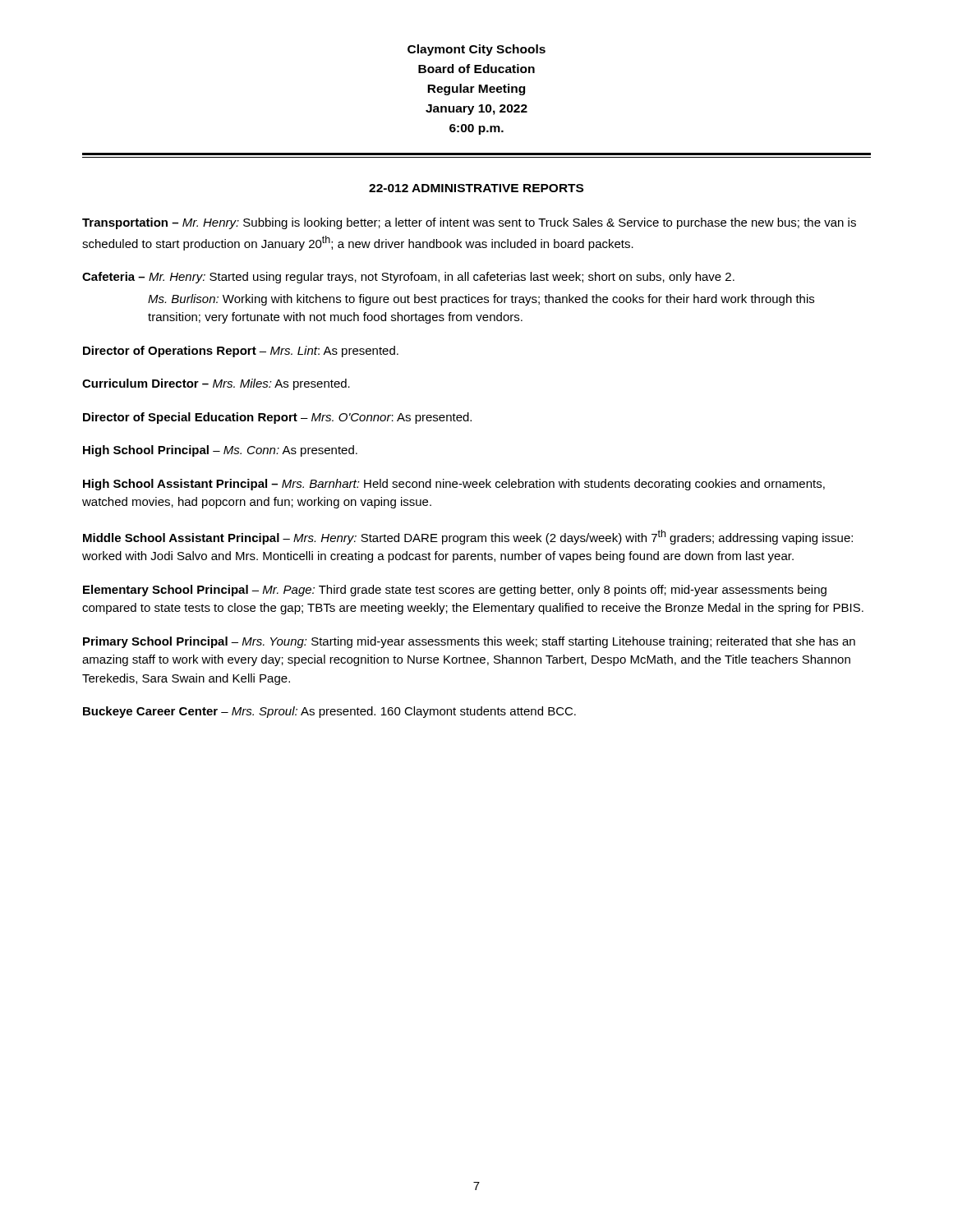953x1232 pixels.
Task: Click on the passage starting "Primary School Principal"
Action: [x=469, y=659]
